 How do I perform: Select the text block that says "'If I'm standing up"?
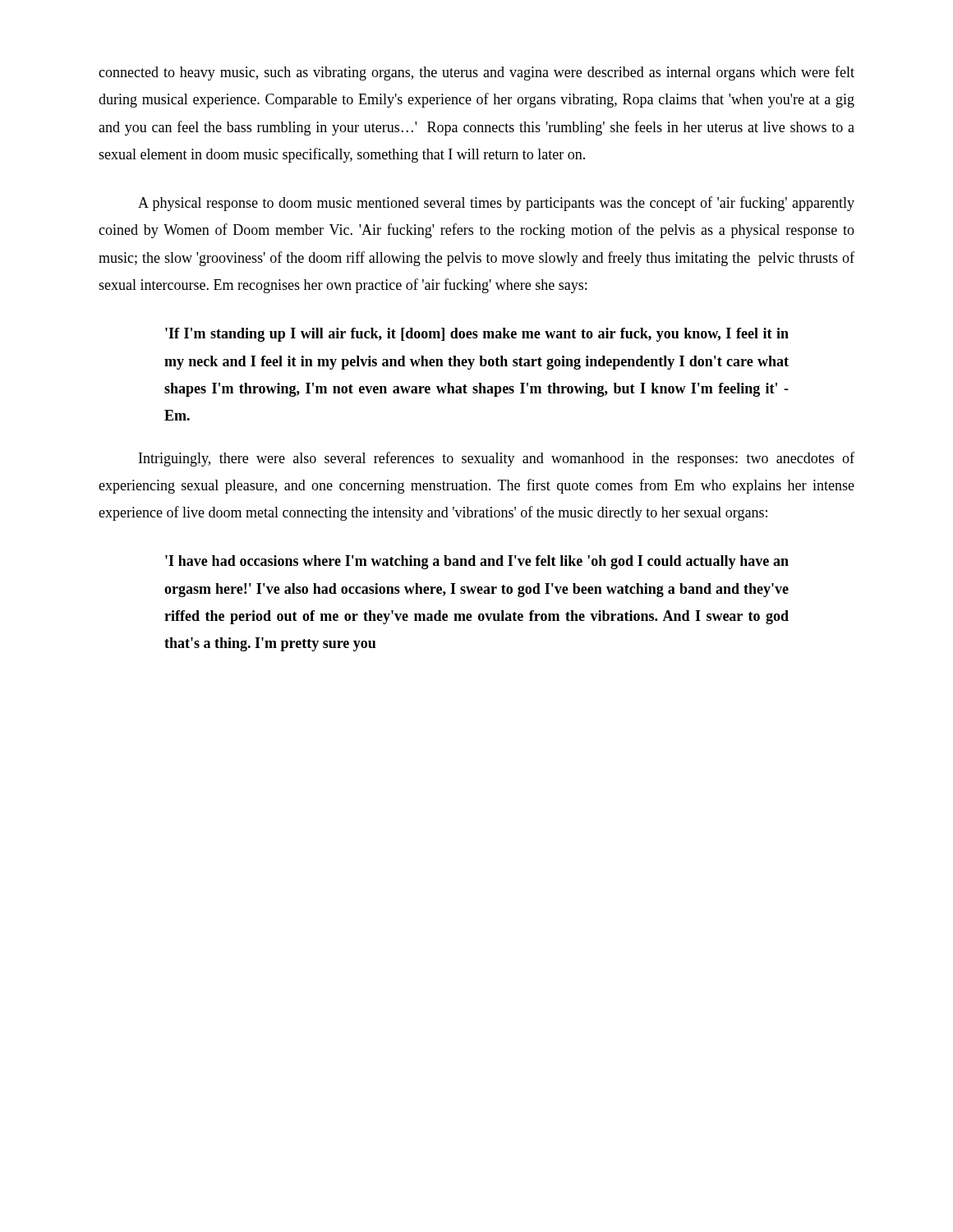(476, 375)
